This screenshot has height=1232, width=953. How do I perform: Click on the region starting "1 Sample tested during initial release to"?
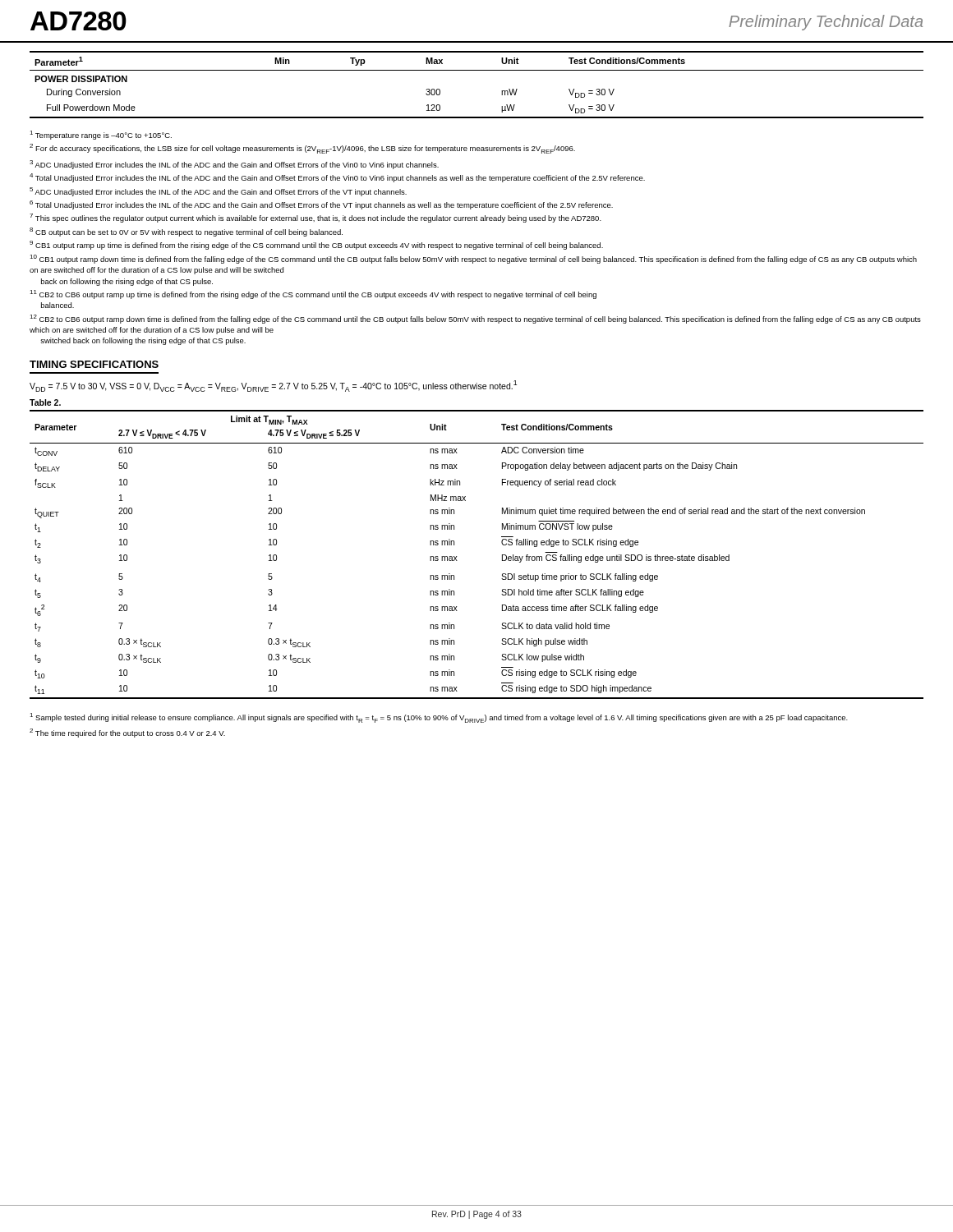439,718
